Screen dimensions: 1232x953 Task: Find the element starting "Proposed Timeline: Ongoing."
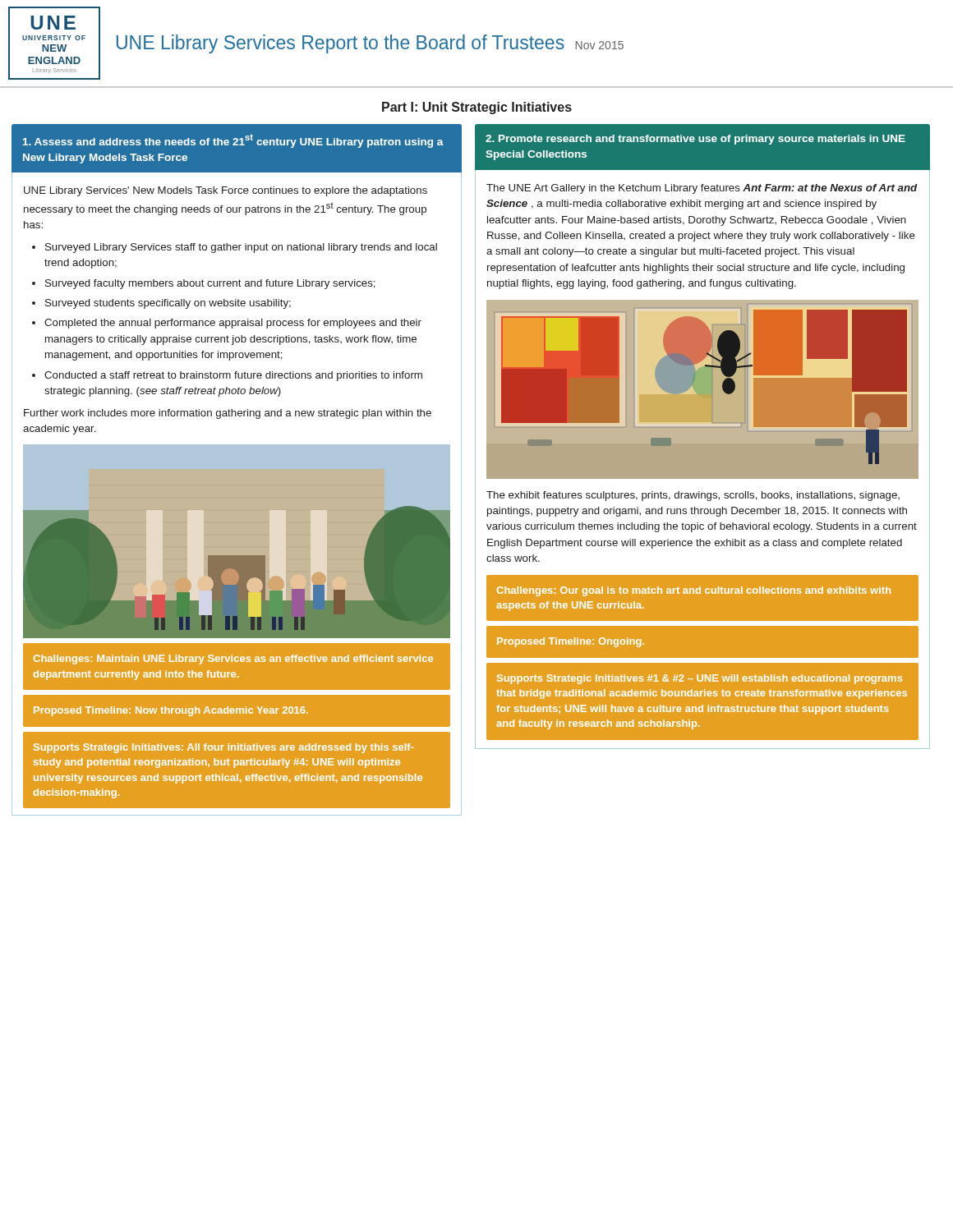coord(571,642)
